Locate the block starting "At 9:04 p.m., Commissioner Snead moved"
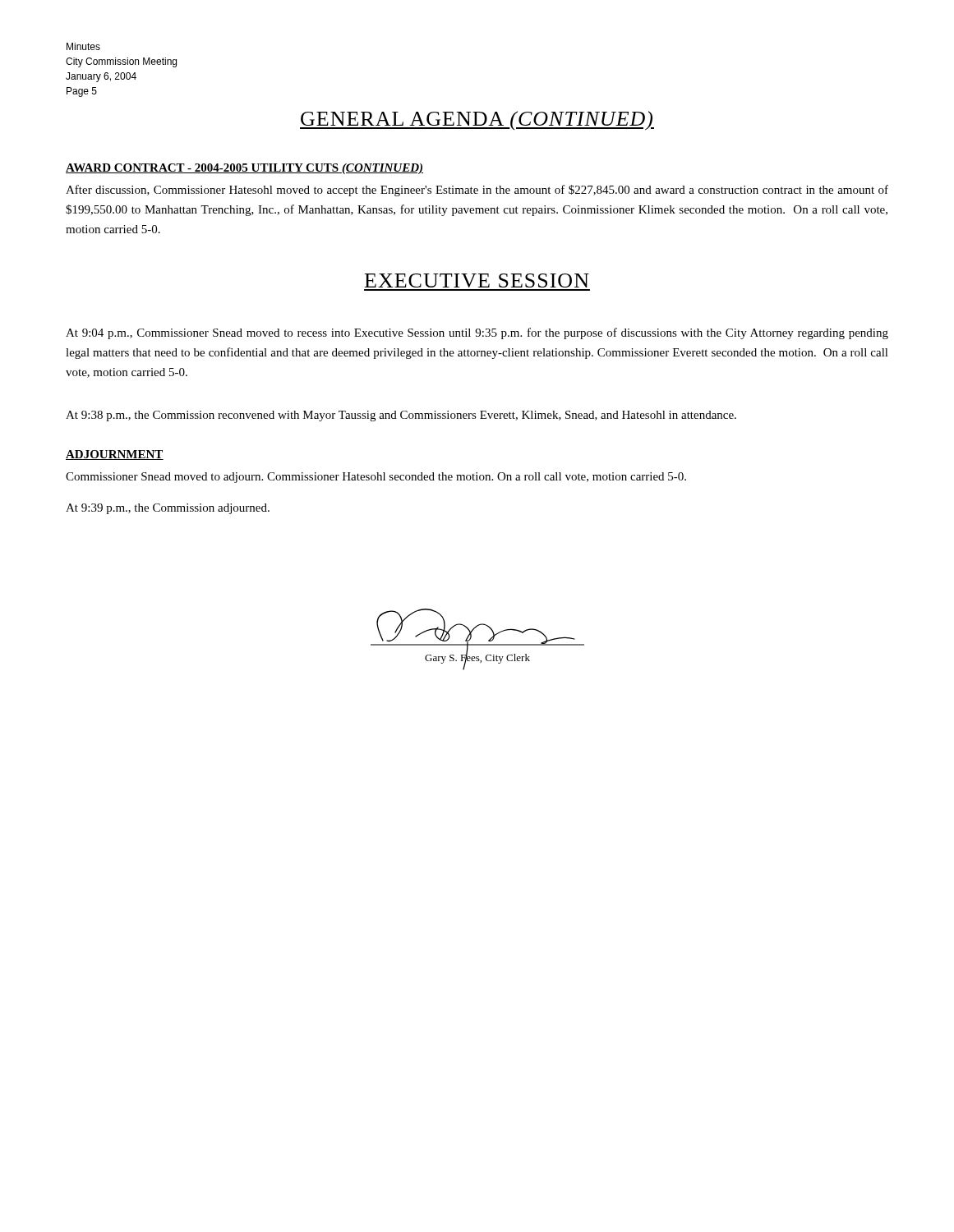Image resolution: width=954 pixels, height=1232 pixels. tap(477, 352)
